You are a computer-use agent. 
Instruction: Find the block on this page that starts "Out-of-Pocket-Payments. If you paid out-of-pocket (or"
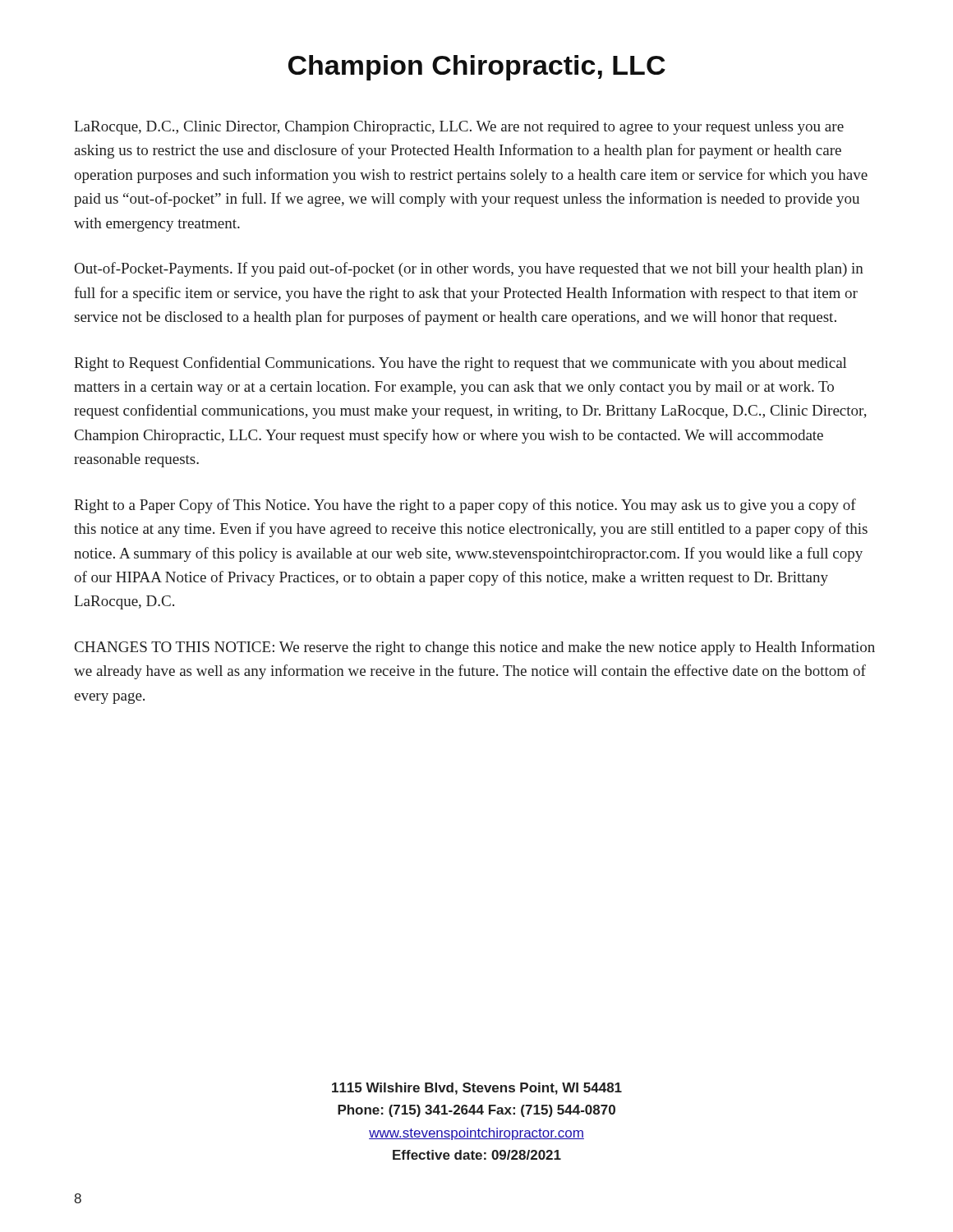[x=469, y=292]
